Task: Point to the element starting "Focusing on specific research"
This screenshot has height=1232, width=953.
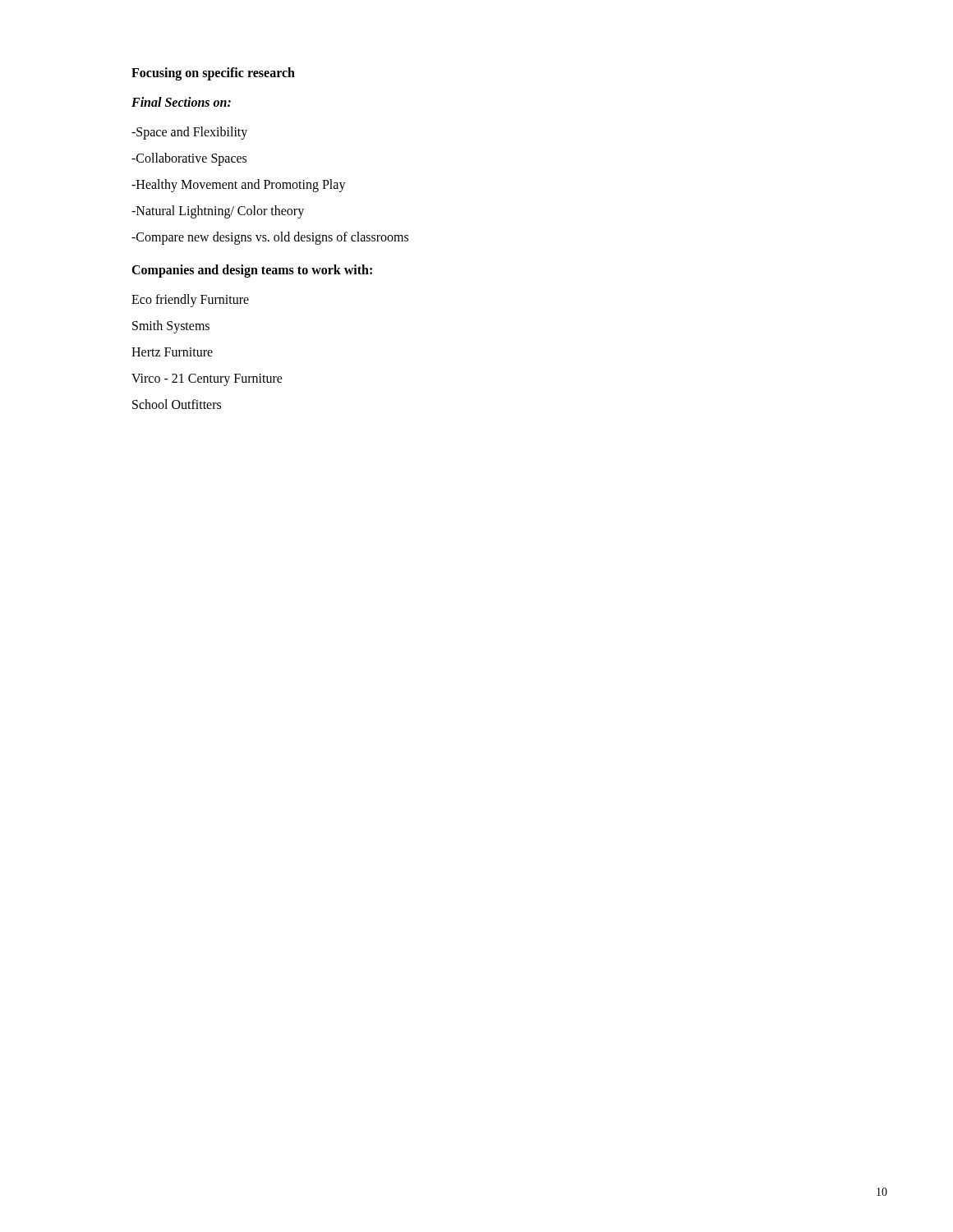Action: click(213, 73)
